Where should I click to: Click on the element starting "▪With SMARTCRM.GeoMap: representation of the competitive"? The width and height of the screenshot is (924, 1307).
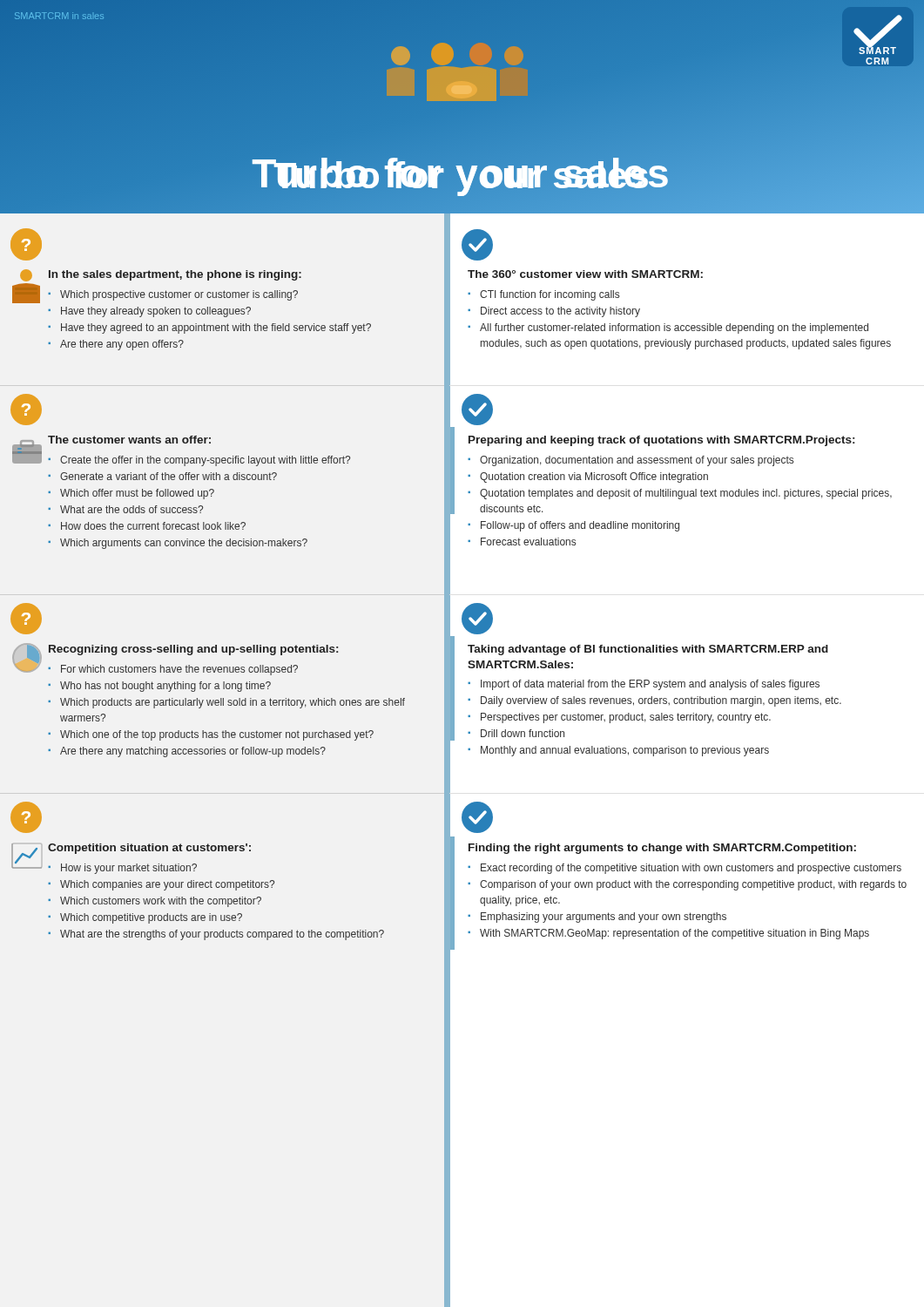tap(669, 932)
